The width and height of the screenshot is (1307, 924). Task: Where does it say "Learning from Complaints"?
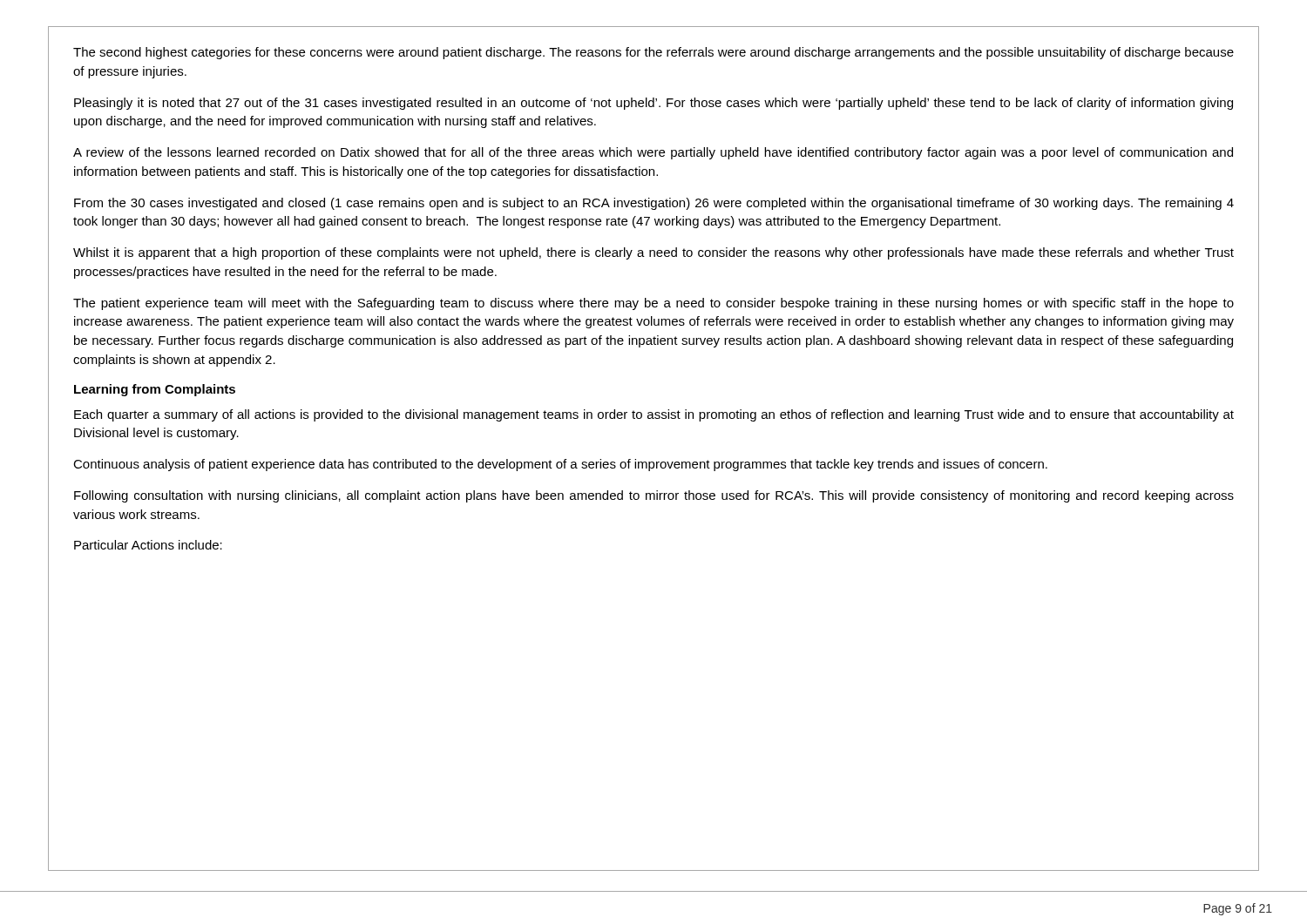(155, 388)
